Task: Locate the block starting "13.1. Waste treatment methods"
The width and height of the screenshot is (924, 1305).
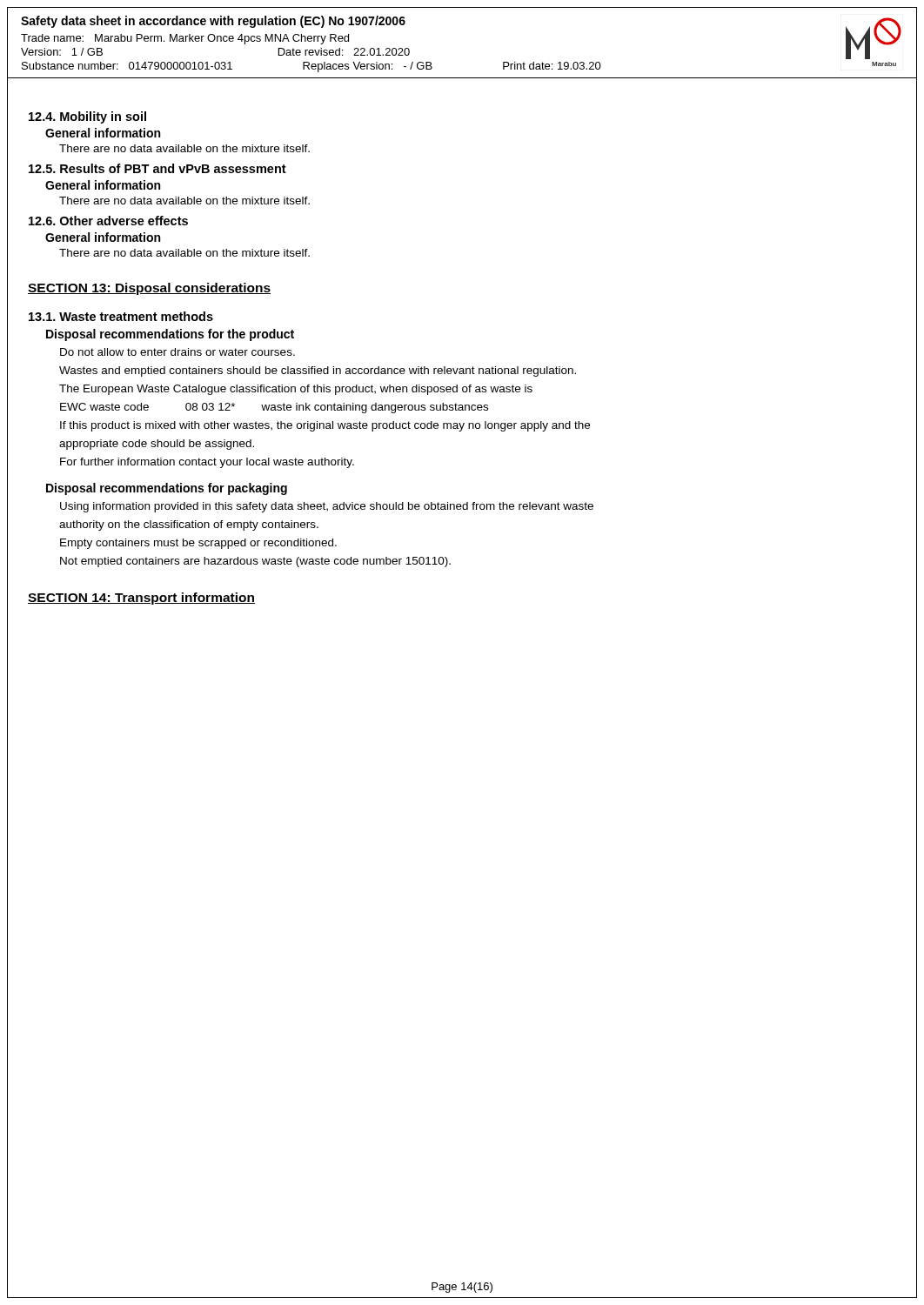Action: [120, 317]
